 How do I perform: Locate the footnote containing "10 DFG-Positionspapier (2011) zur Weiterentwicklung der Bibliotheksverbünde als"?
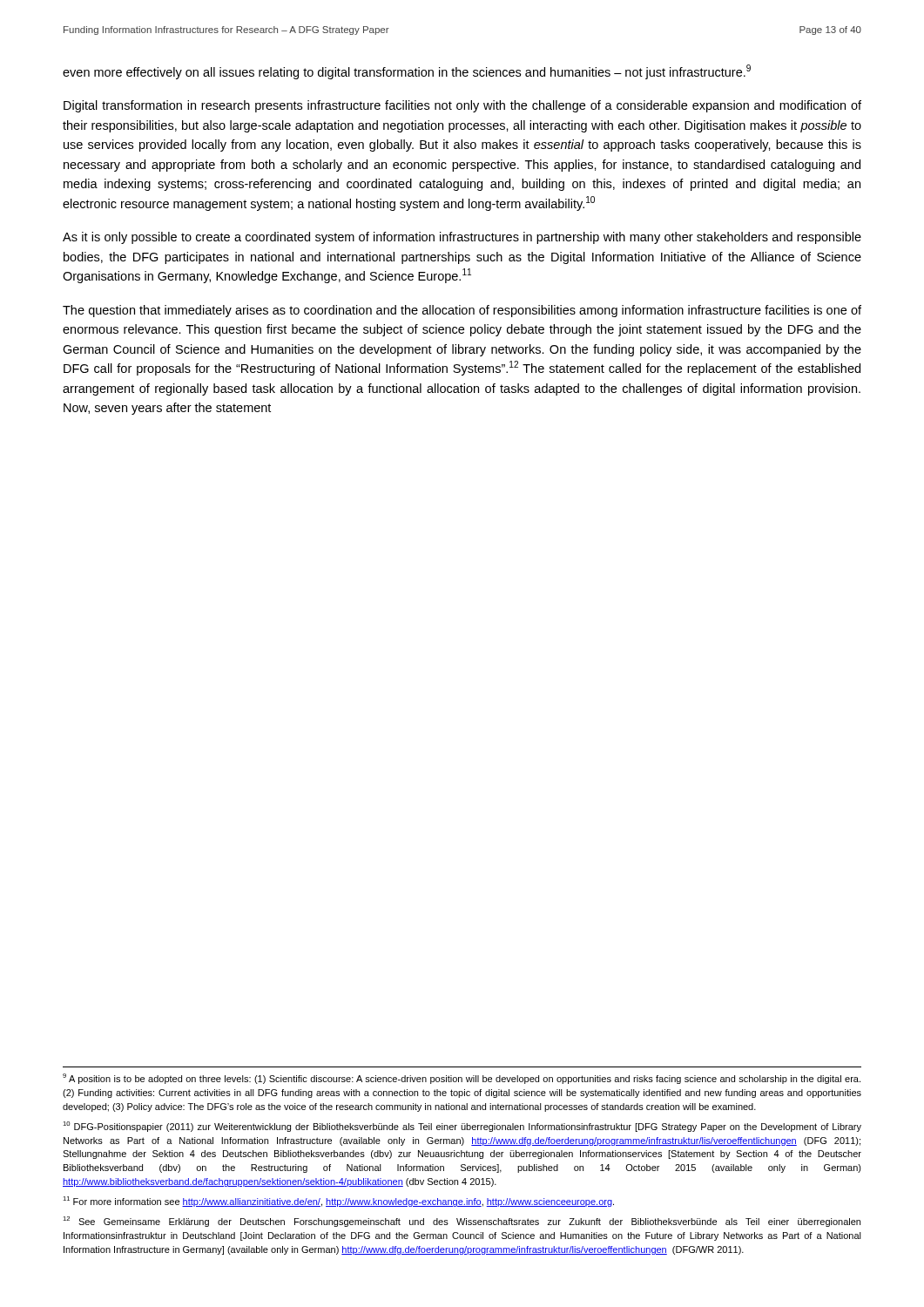click(462, 1154)
